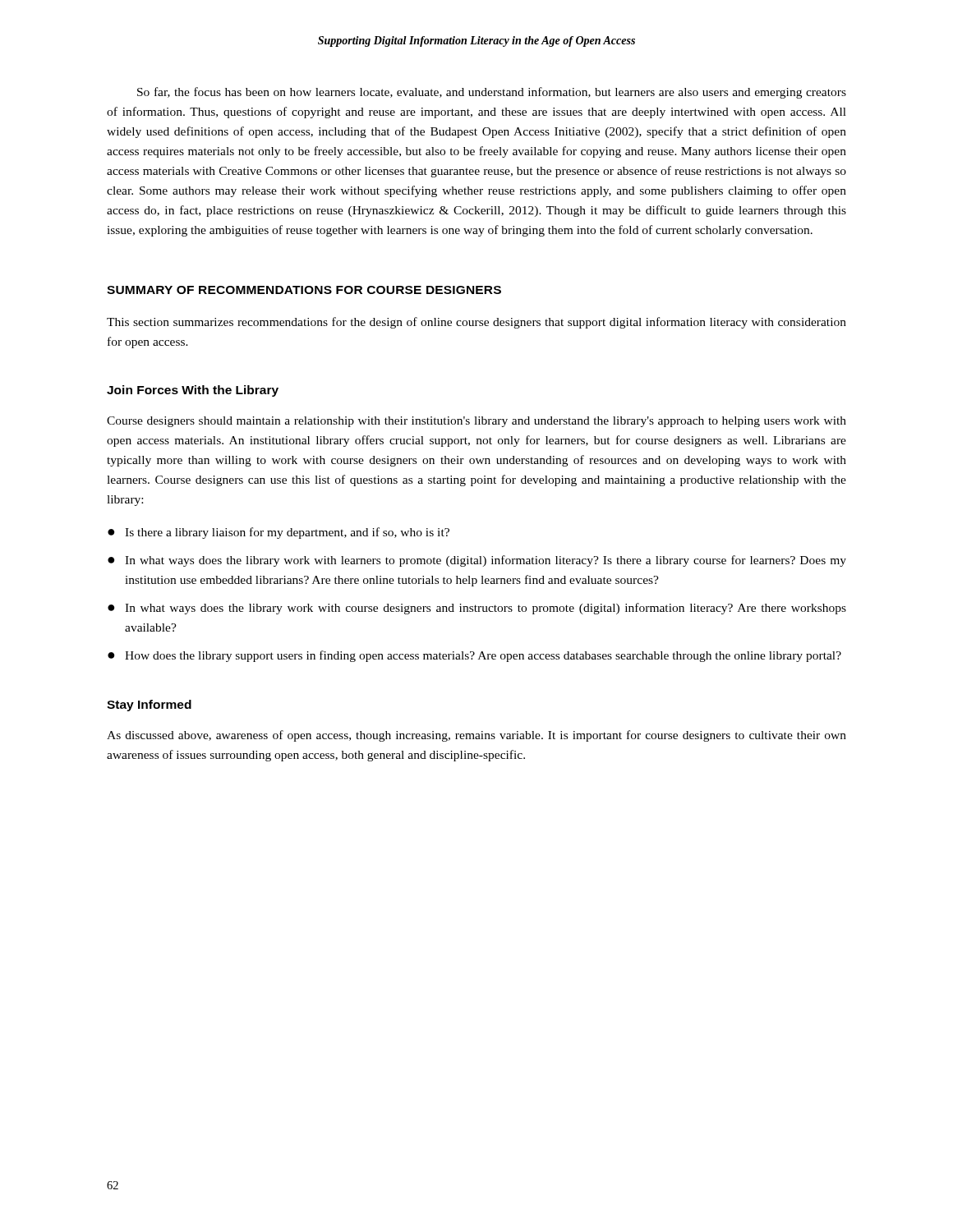Locate the text block that says "As discussed above, awareness of open access, though"

coord(476,744)
